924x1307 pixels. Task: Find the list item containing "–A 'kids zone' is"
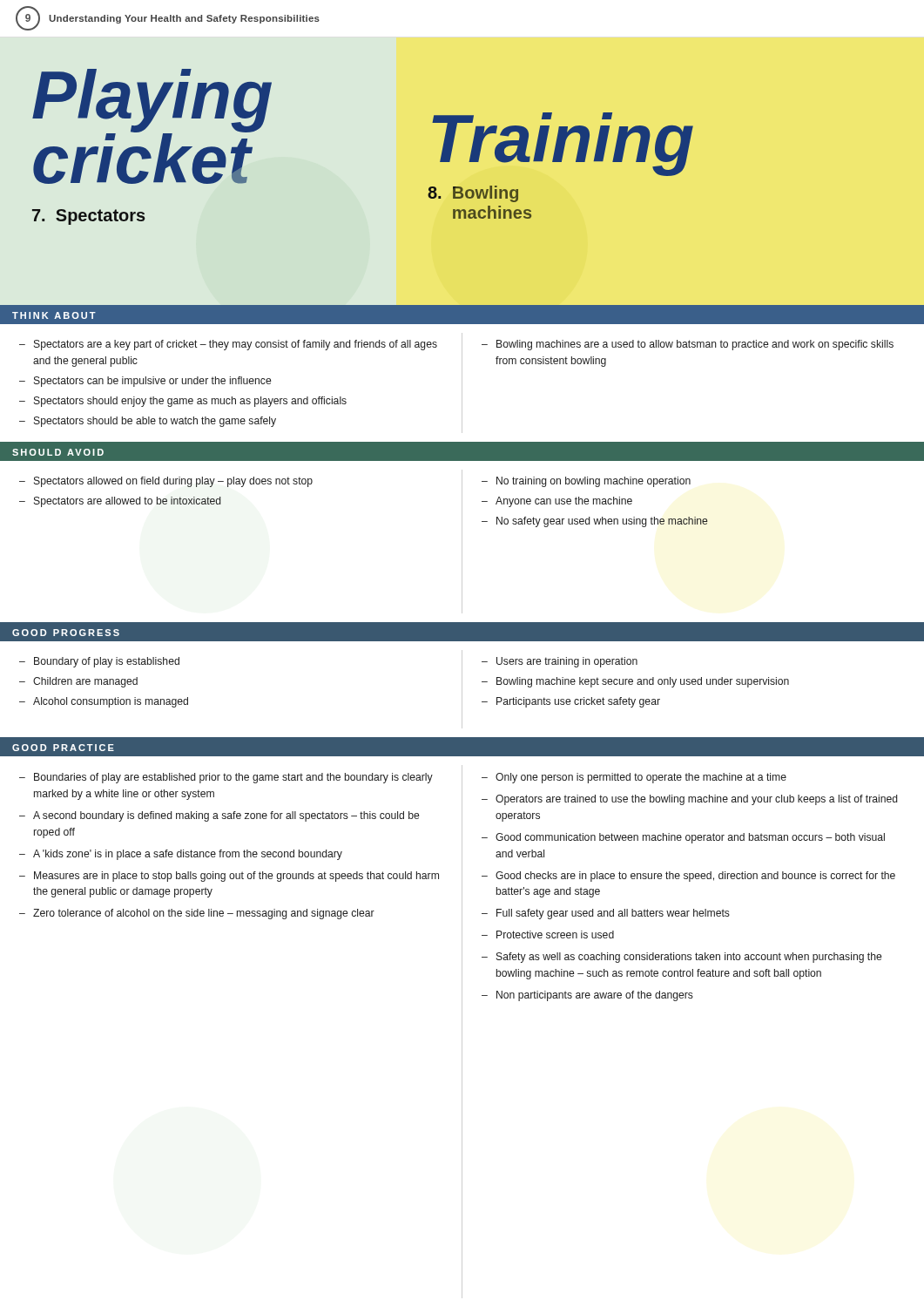click(x=231, y=854)
